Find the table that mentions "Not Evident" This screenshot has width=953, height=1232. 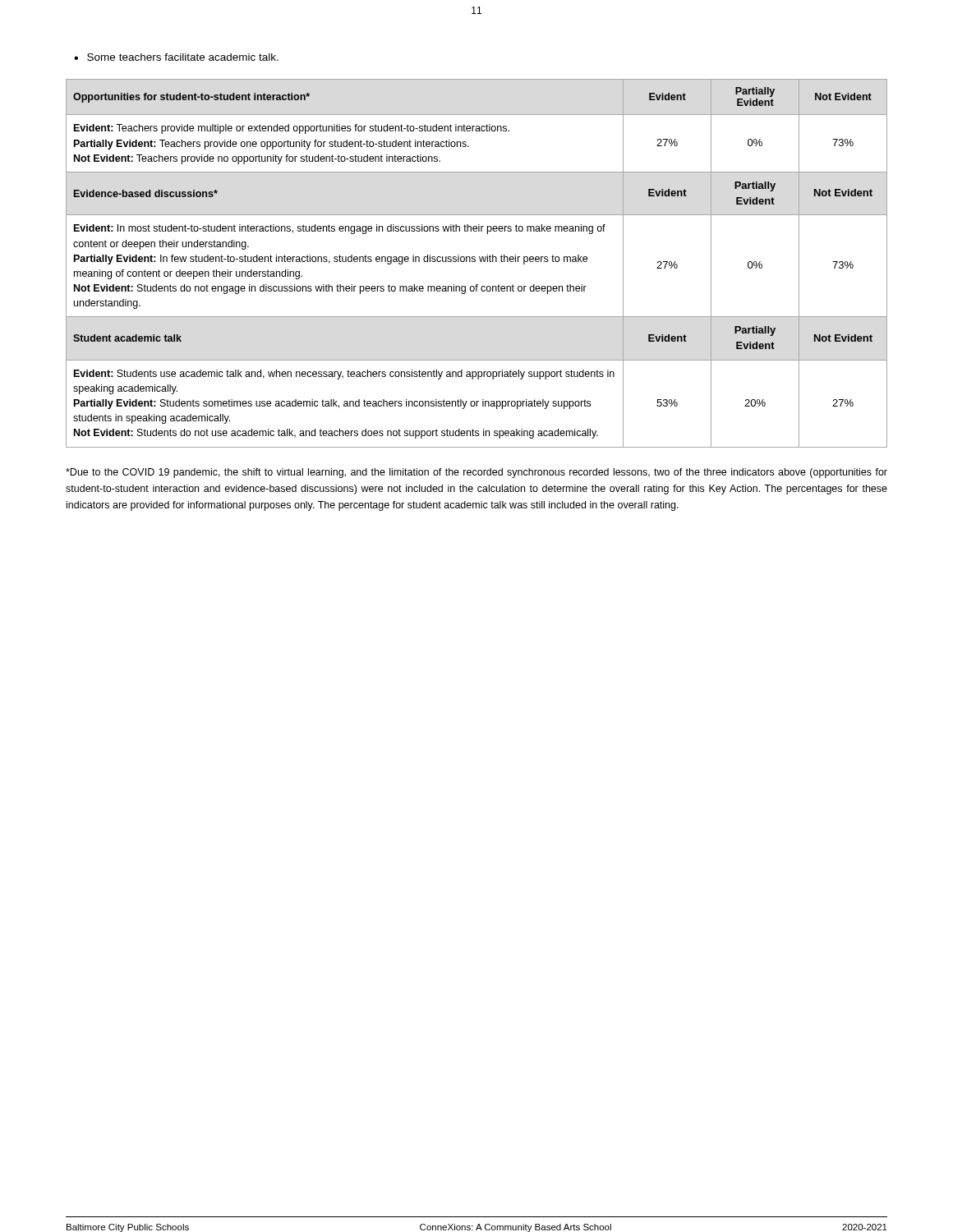click(476, 263)
